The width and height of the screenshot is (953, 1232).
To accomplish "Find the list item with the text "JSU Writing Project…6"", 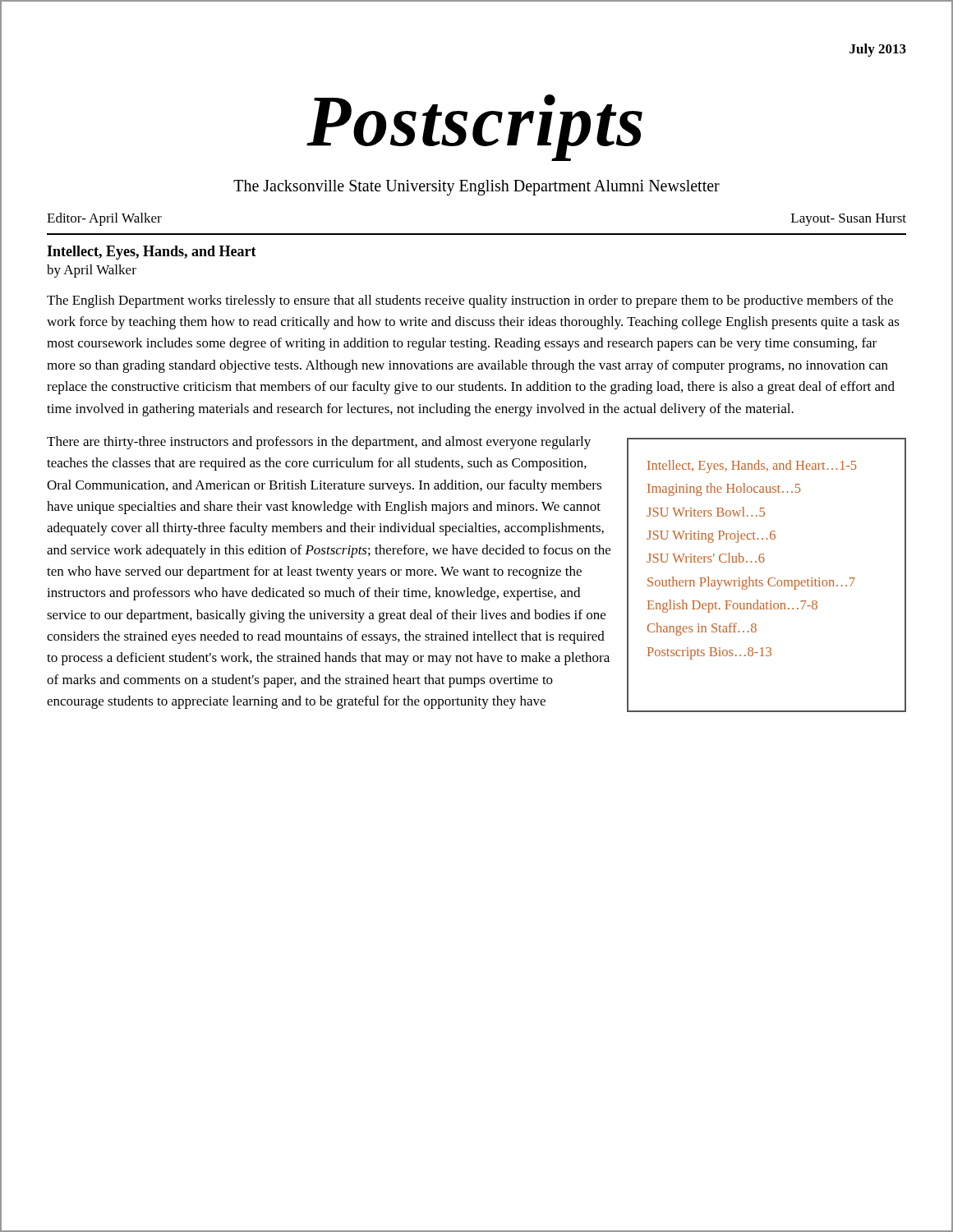I will 711,535.
